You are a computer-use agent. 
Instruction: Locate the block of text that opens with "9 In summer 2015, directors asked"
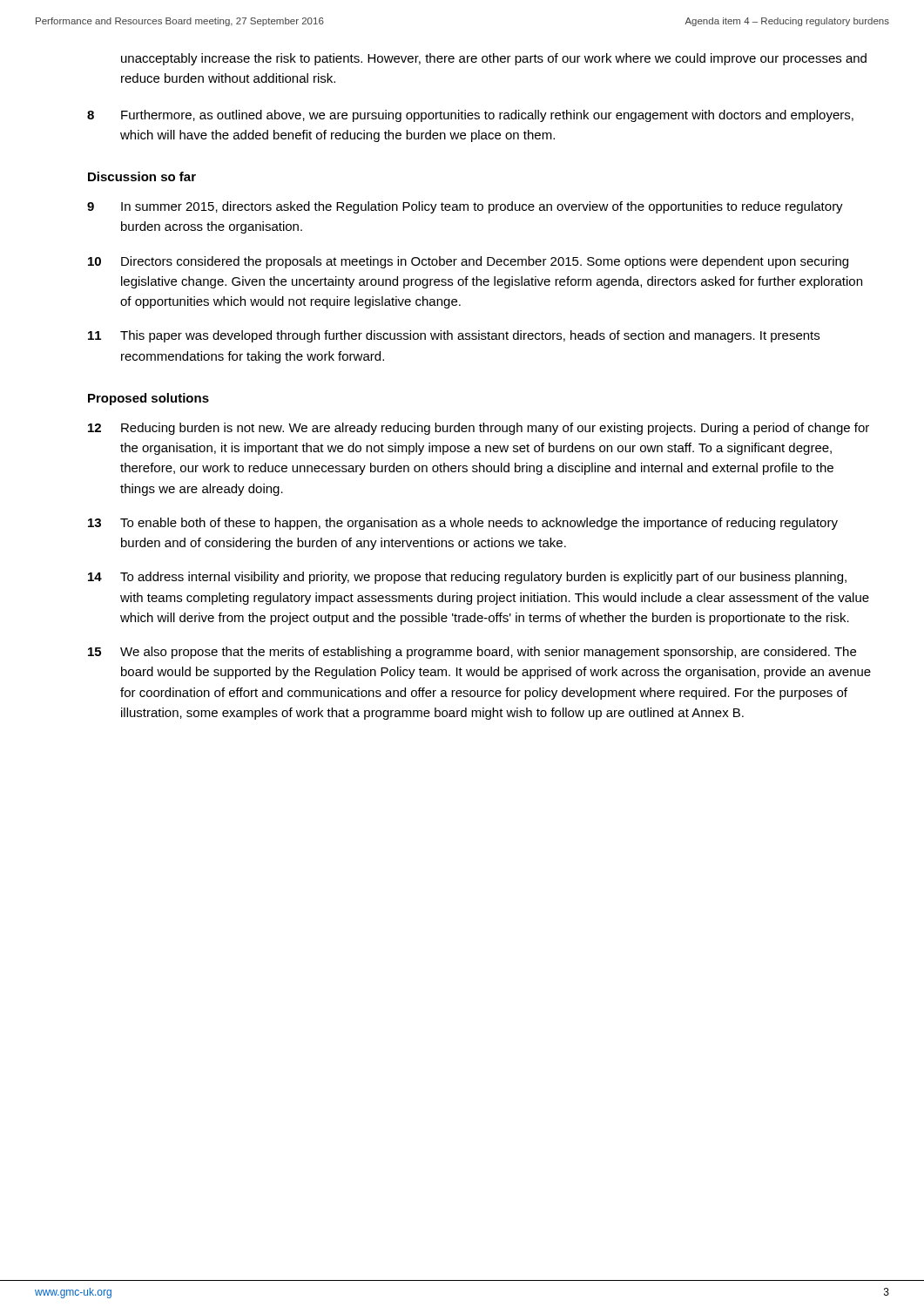point(479,216)
